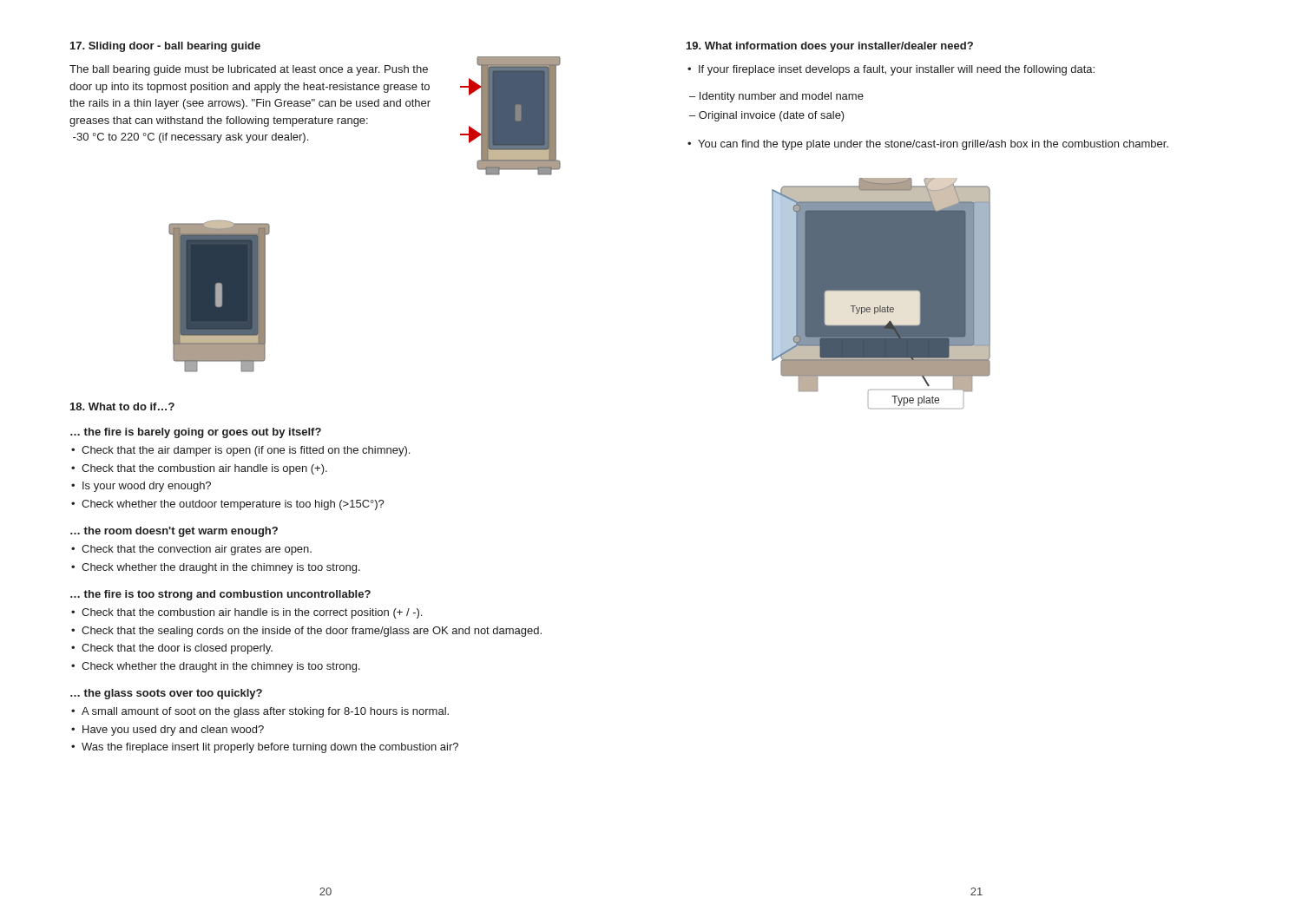Navigate to the block starting "The ball bearing guide must"
Image resolution: width=1302 pixels, height=924 pixels.
(250, 103)
